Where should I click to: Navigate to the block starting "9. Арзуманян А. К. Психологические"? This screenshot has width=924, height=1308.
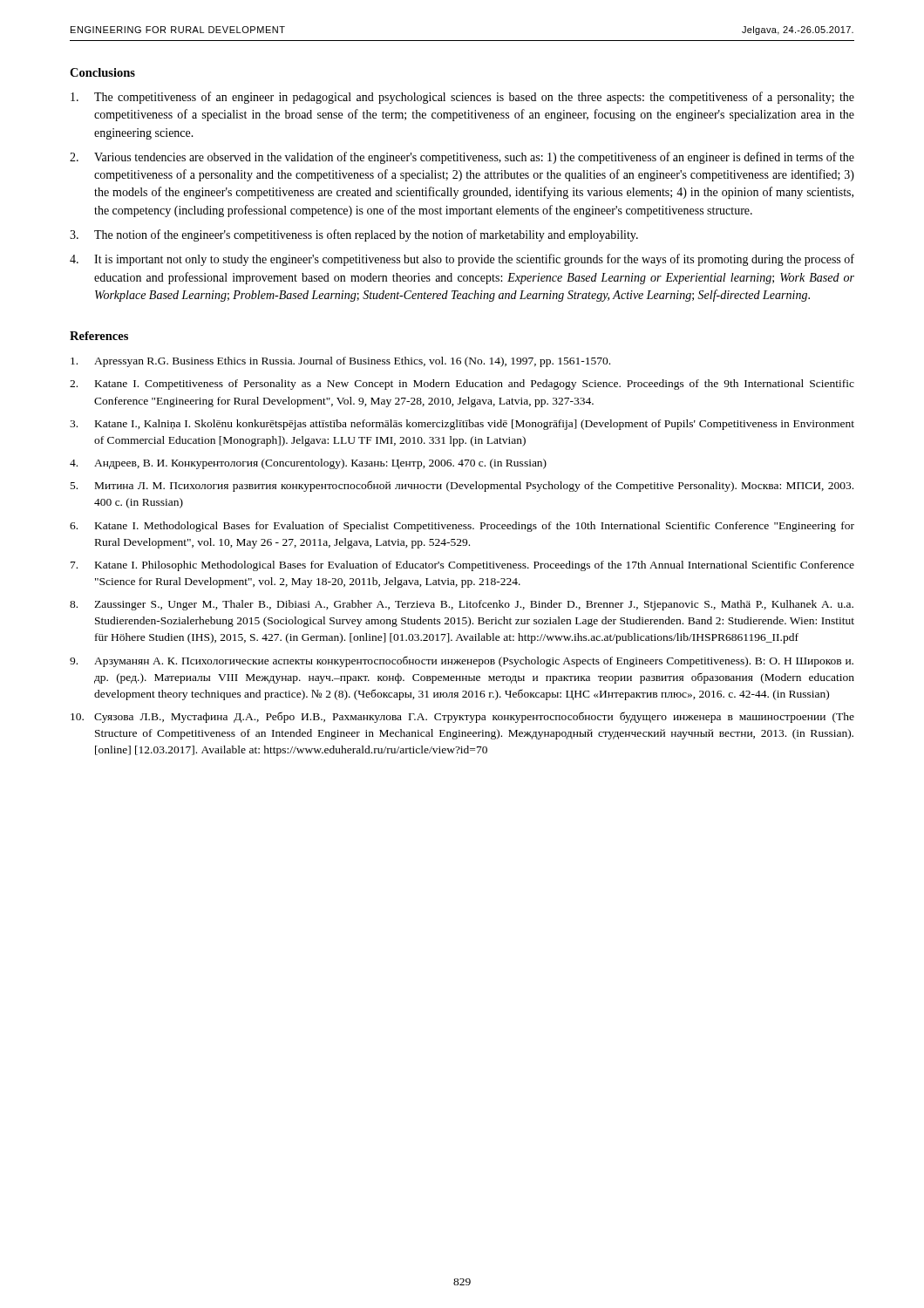coord(462,677)
